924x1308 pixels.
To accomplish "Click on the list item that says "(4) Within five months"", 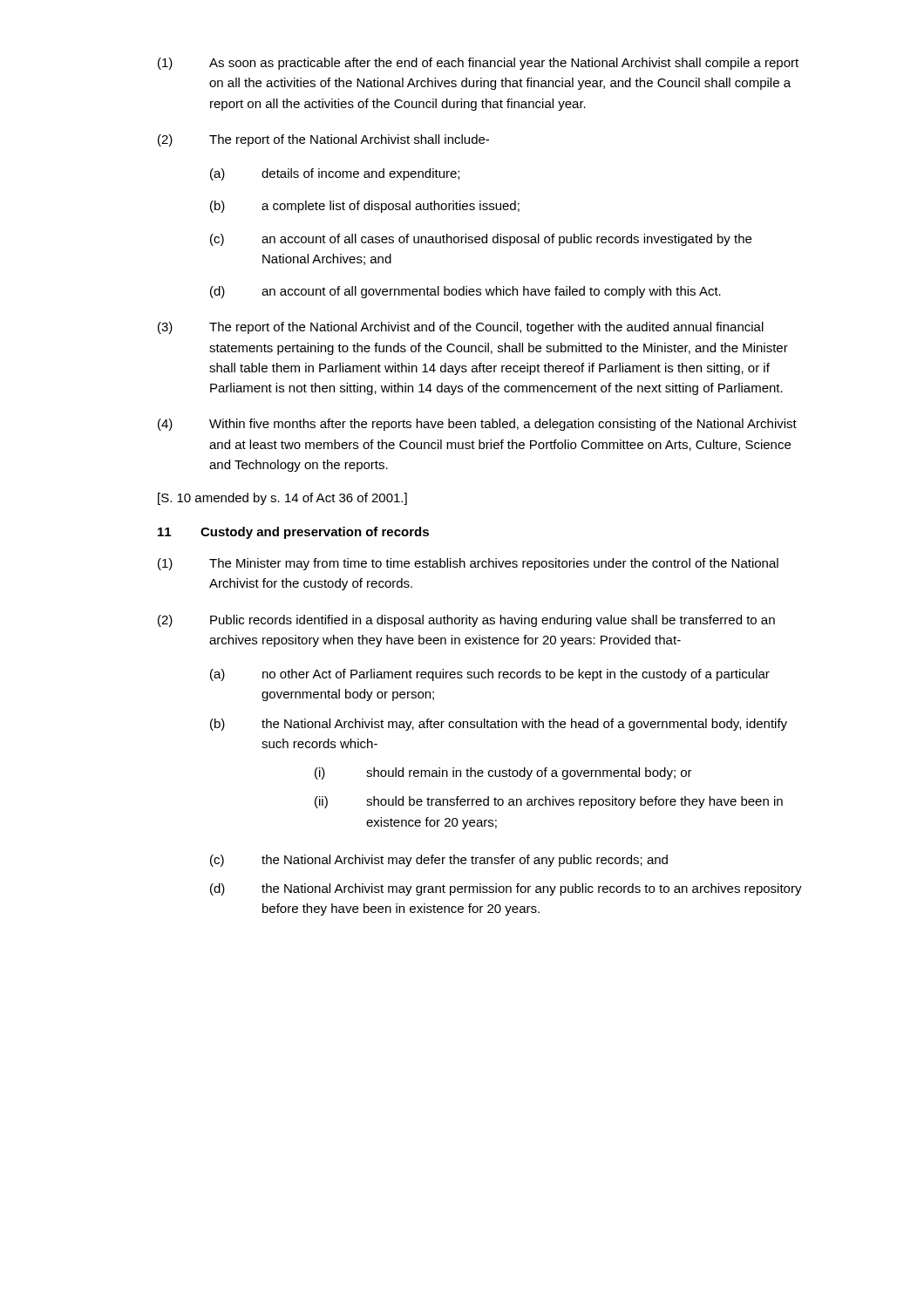I will pos(479,444).
